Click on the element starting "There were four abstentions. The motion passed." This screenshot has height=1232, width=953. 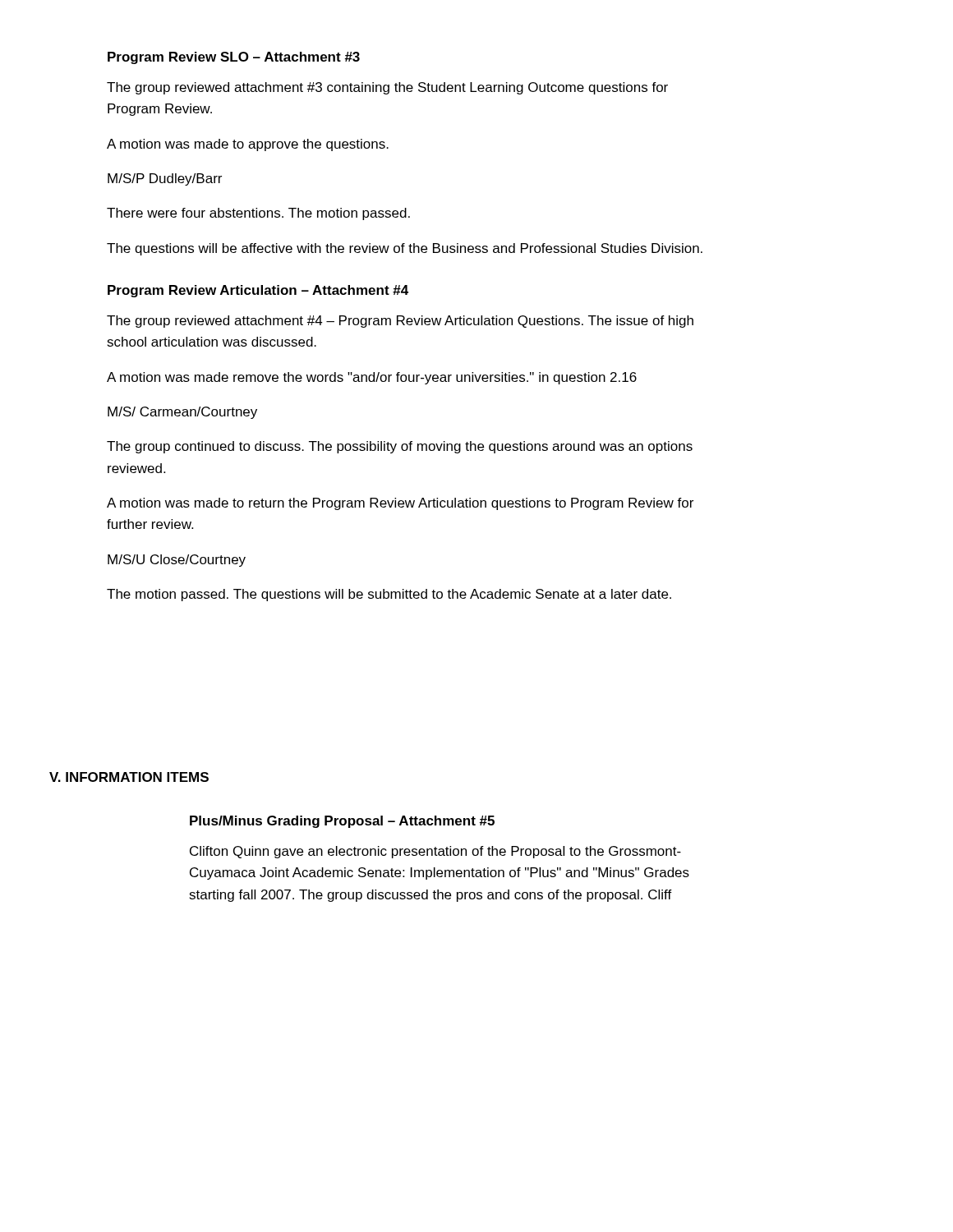pyautogui.click(x=259, y=213)
